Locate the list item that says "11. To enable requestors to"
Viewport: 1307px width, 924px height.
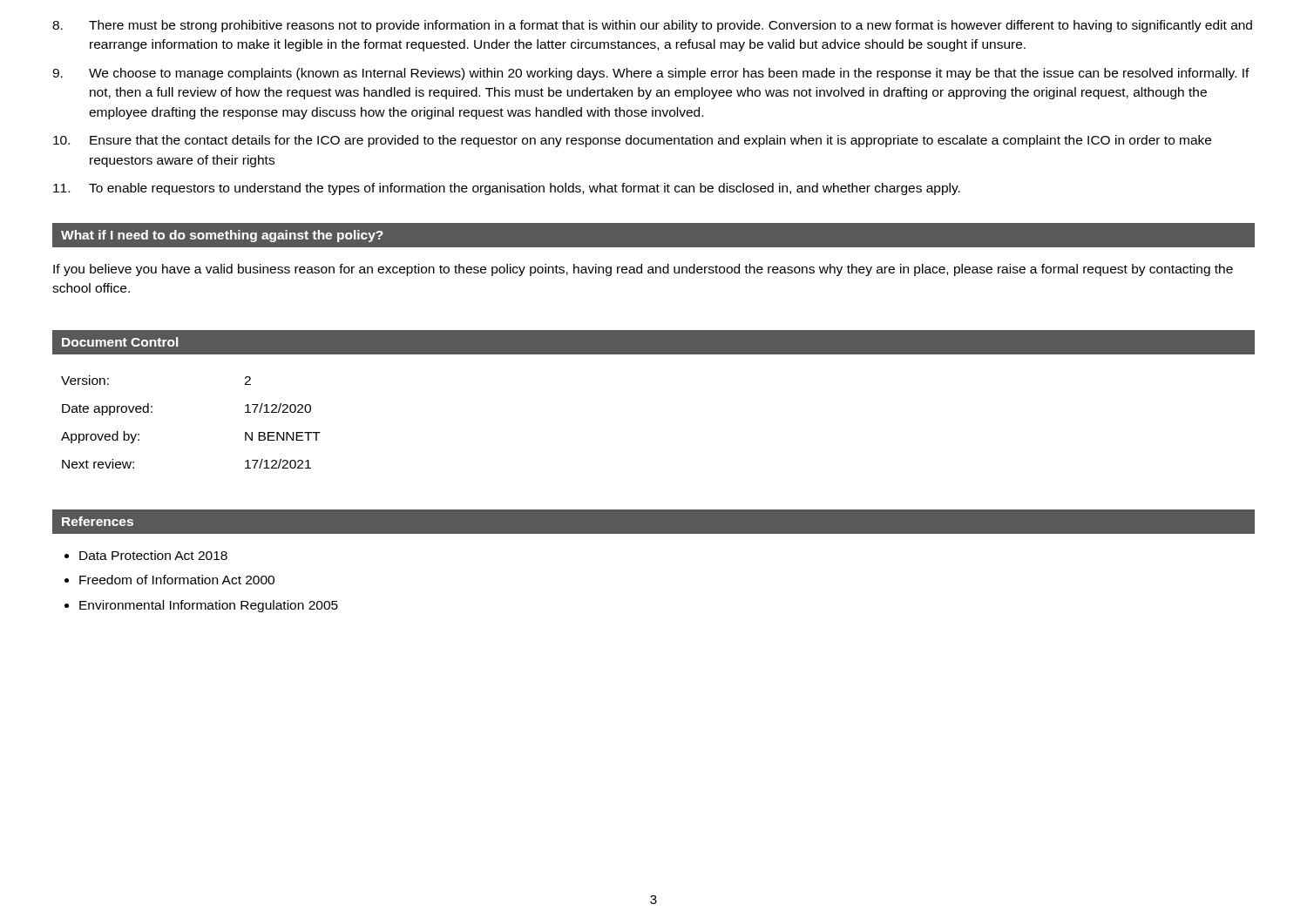654,189
